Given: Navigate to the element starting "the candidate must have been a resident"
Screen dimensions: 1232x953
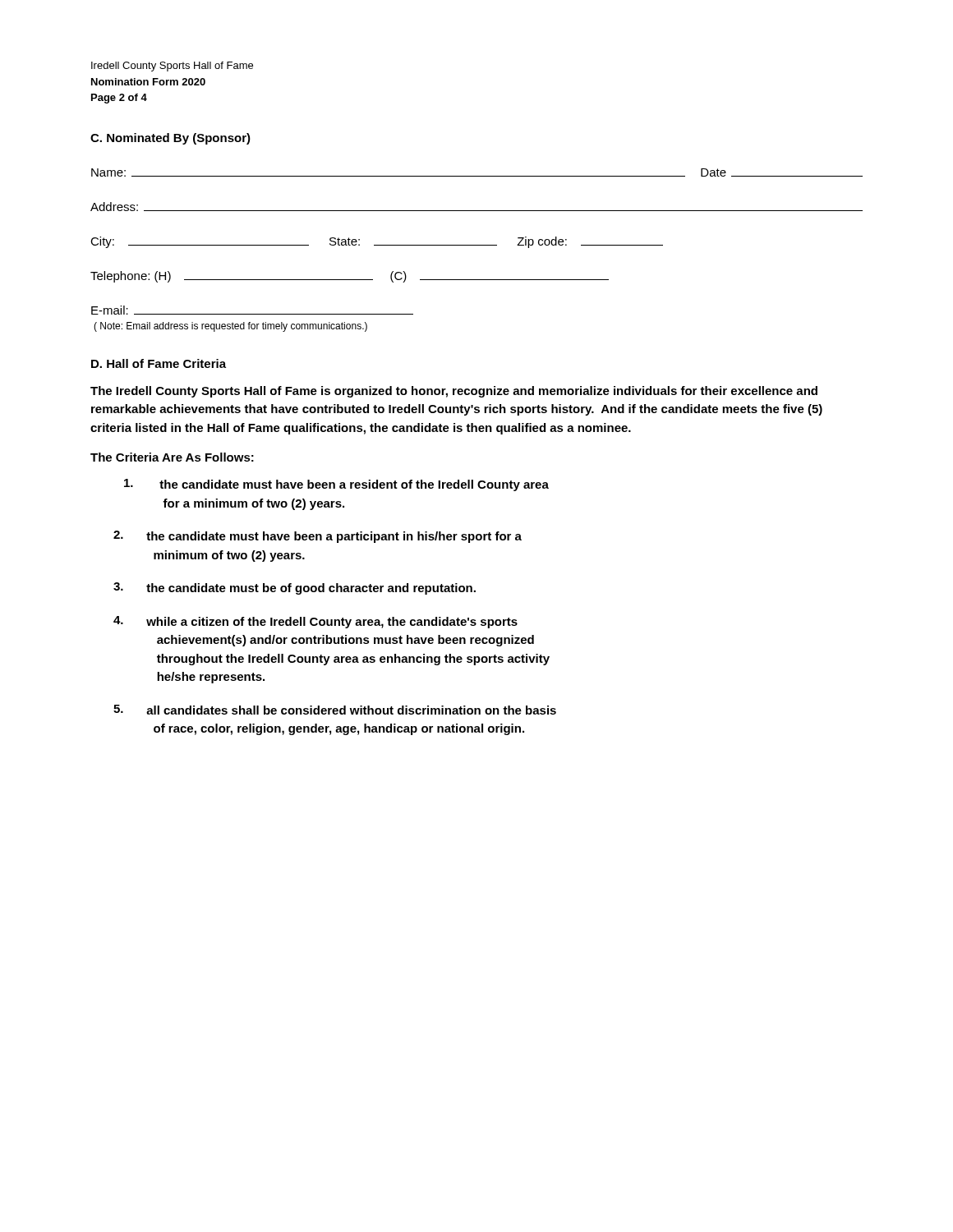Looking at the screenshot, I should 336,494.
